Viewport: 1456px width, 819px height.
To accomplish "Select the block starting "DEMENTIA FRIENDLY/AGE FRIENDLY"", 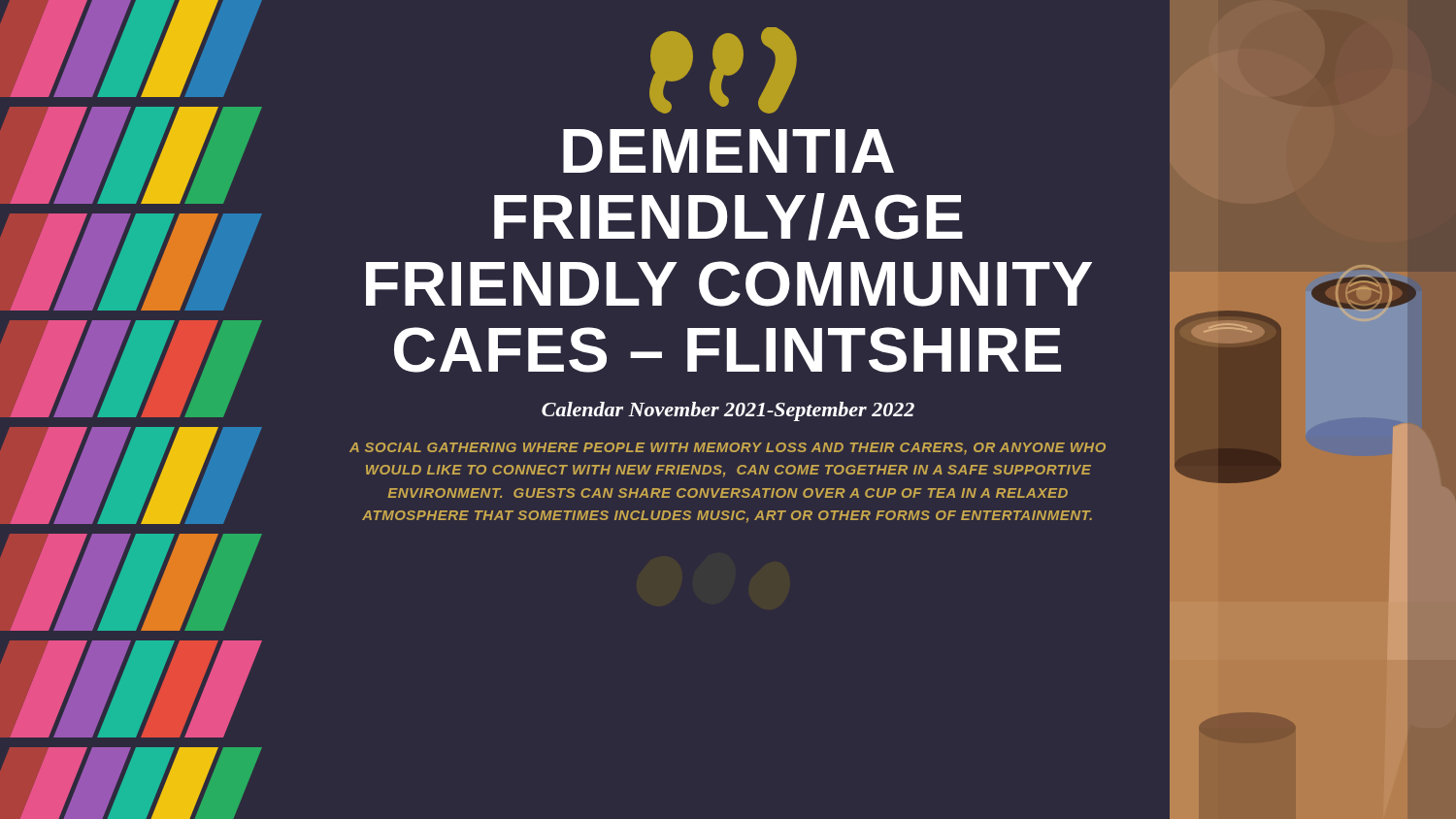I will click(x=728, y=251).
